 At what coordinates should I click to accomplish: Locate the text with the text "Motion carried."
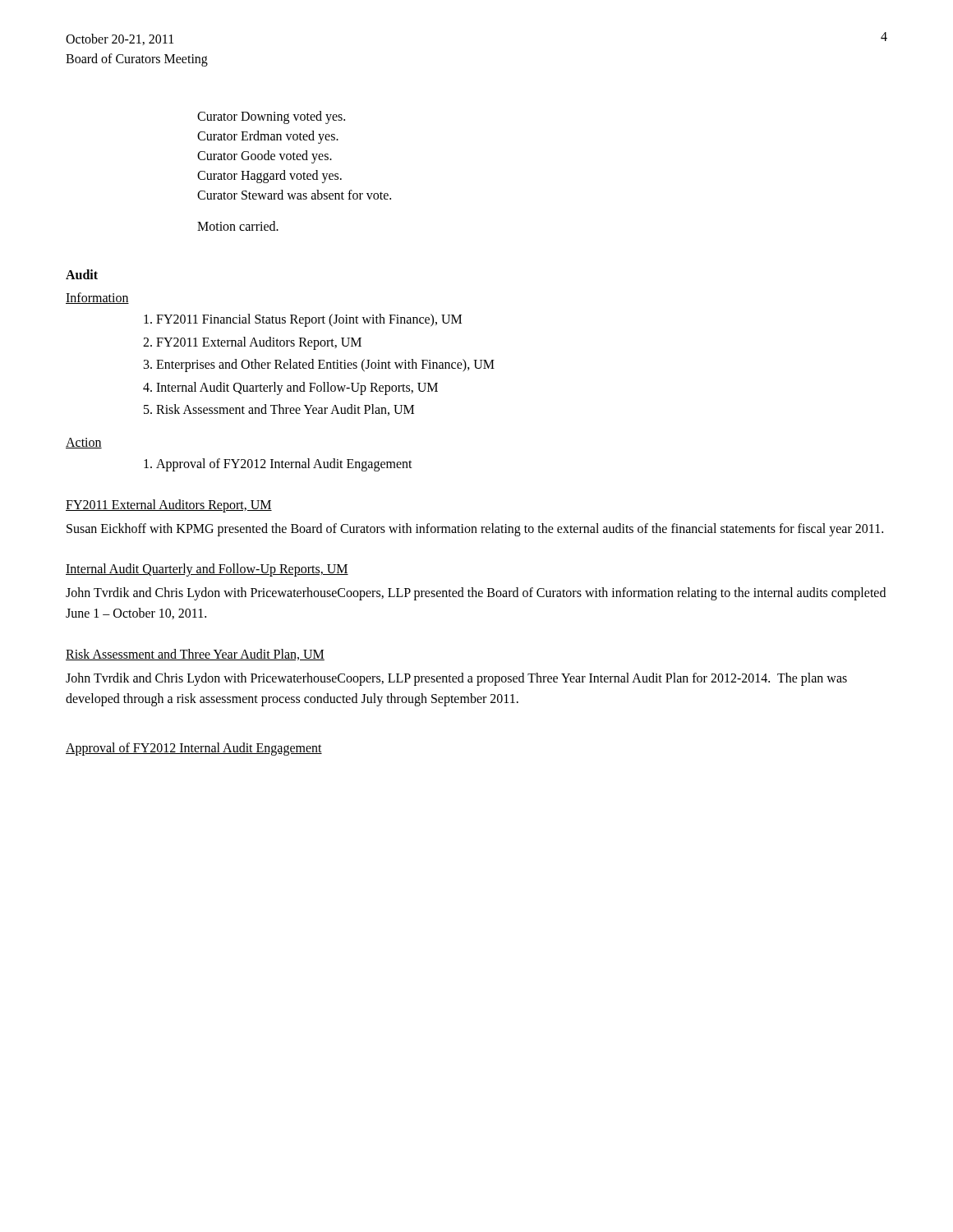(x=238, y=226)
